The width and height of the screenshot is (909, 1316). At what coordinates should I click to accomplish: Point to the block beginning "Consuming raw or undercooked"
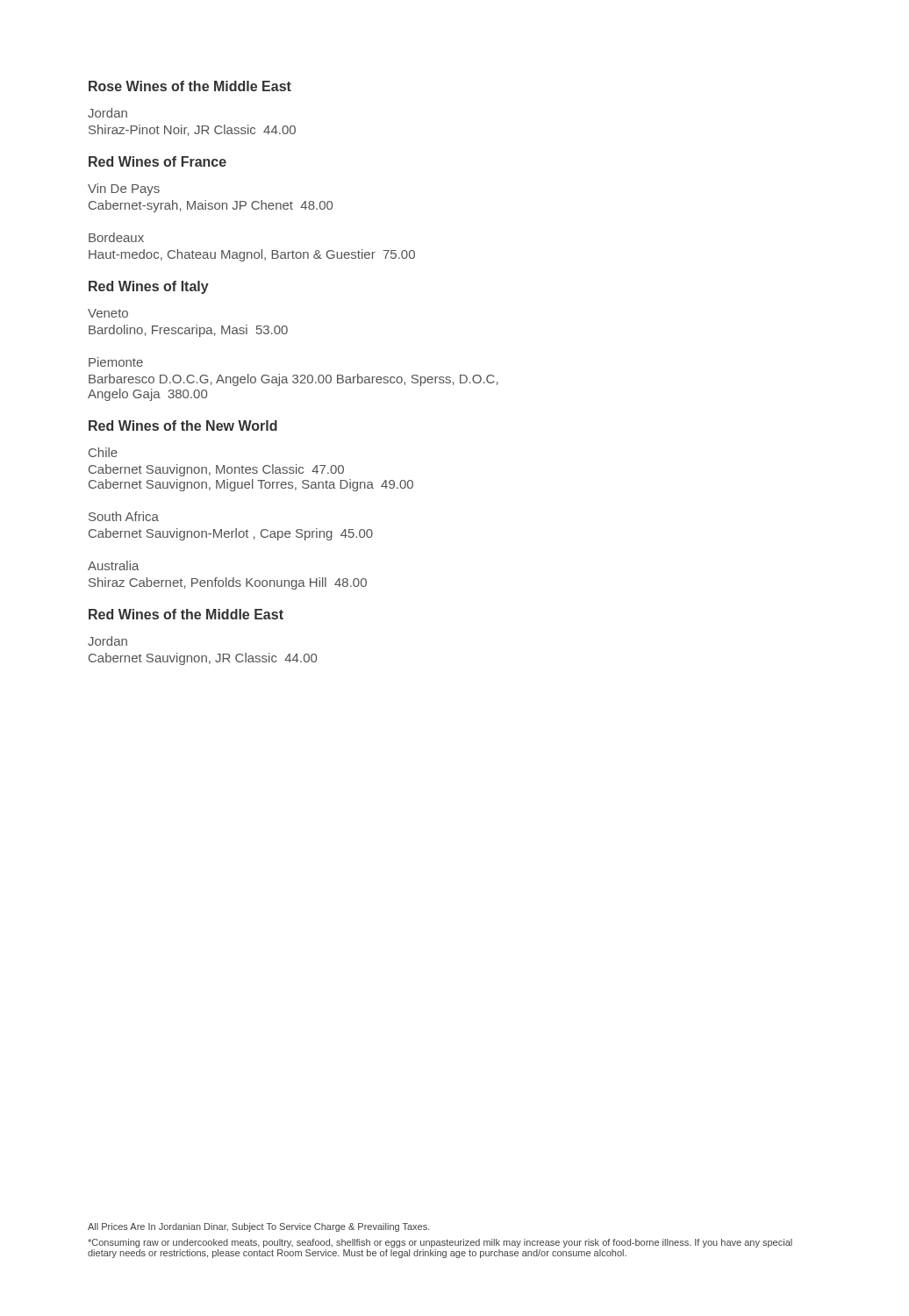click(440, 1248)
